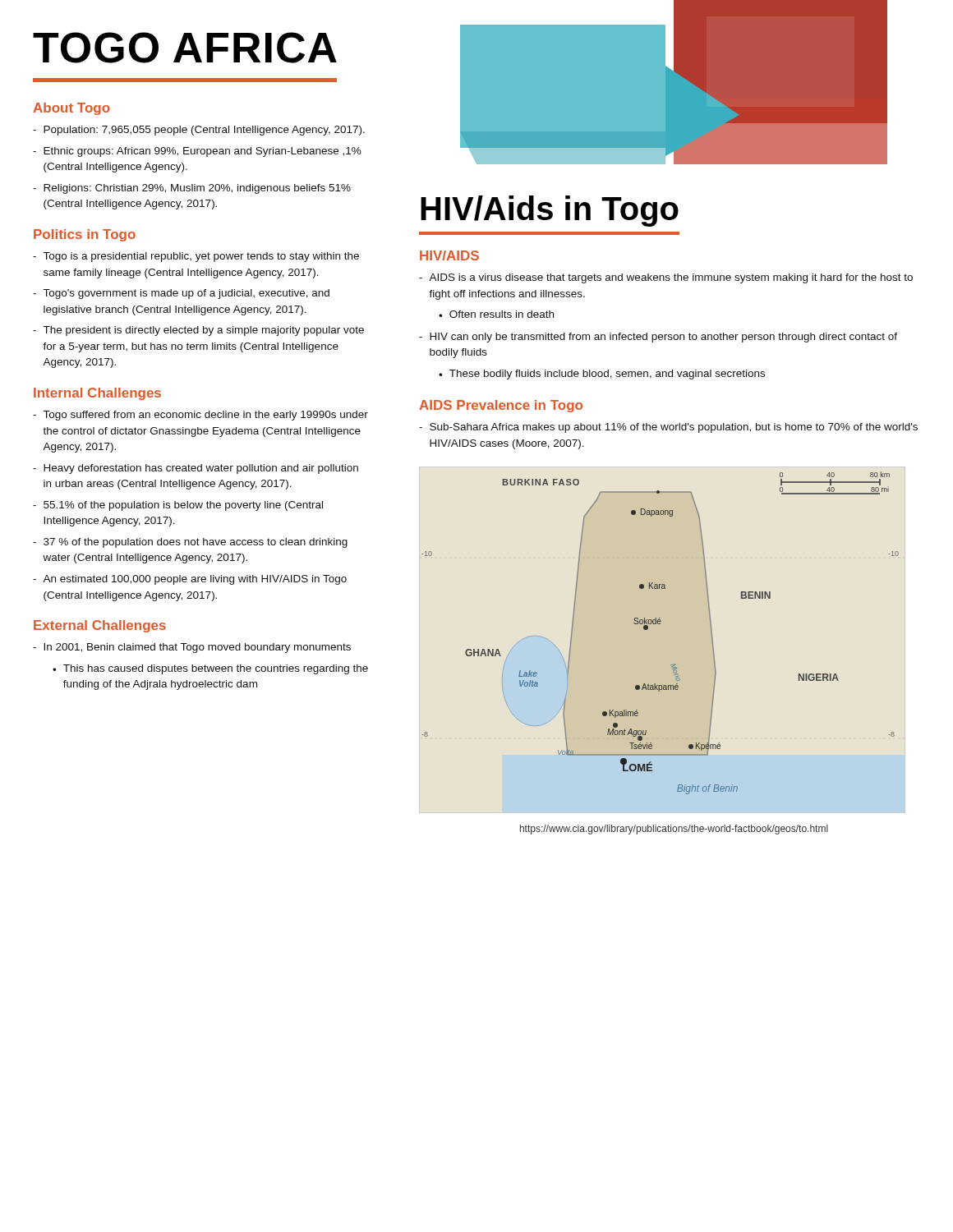Find the region starting "AIDS Prevalence in Togo"
Screen dimensions: 1232x953
pyautogui.click(x=501, y=406)
